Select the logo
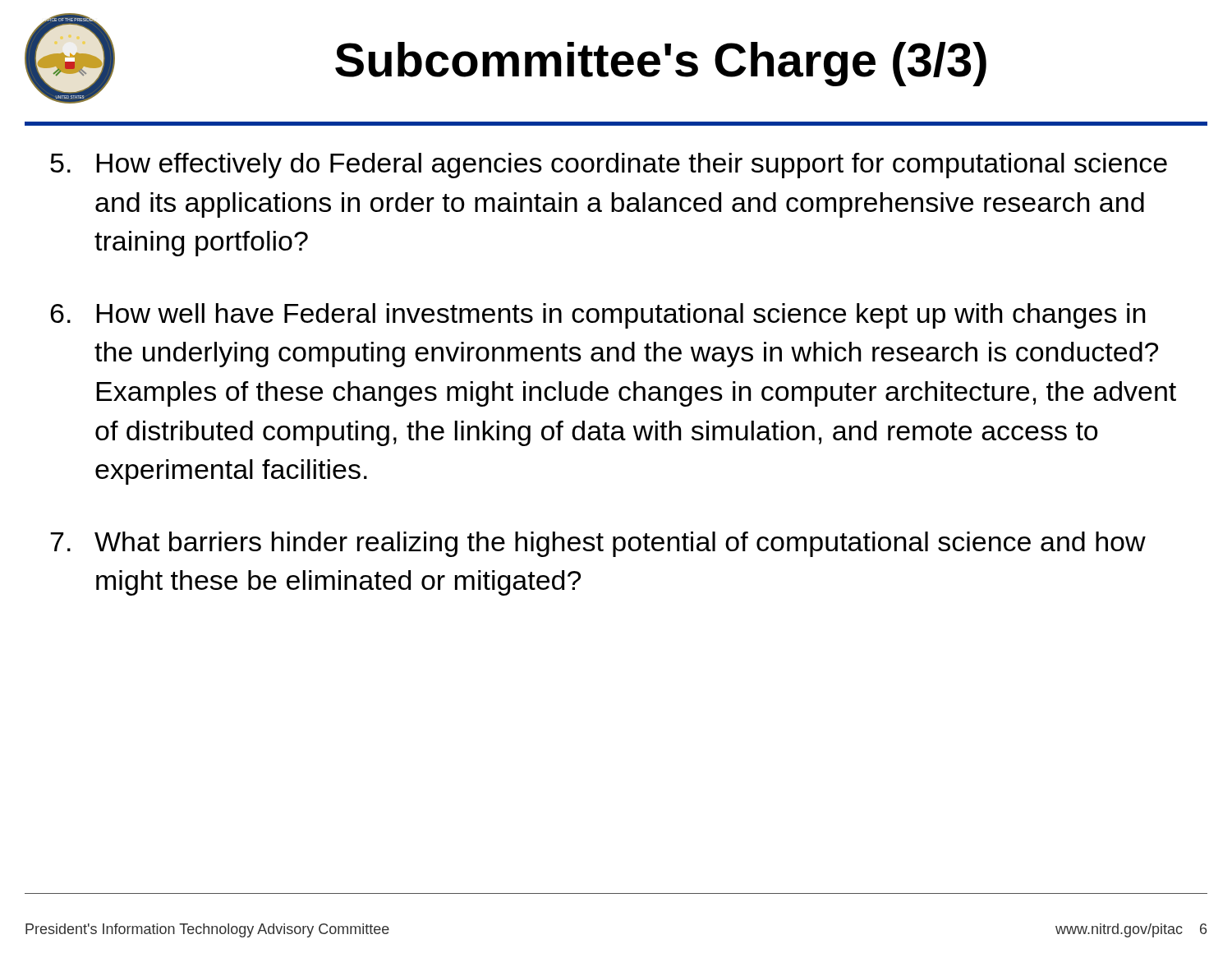The image size is (1232, 953). (x=70, y=60)
